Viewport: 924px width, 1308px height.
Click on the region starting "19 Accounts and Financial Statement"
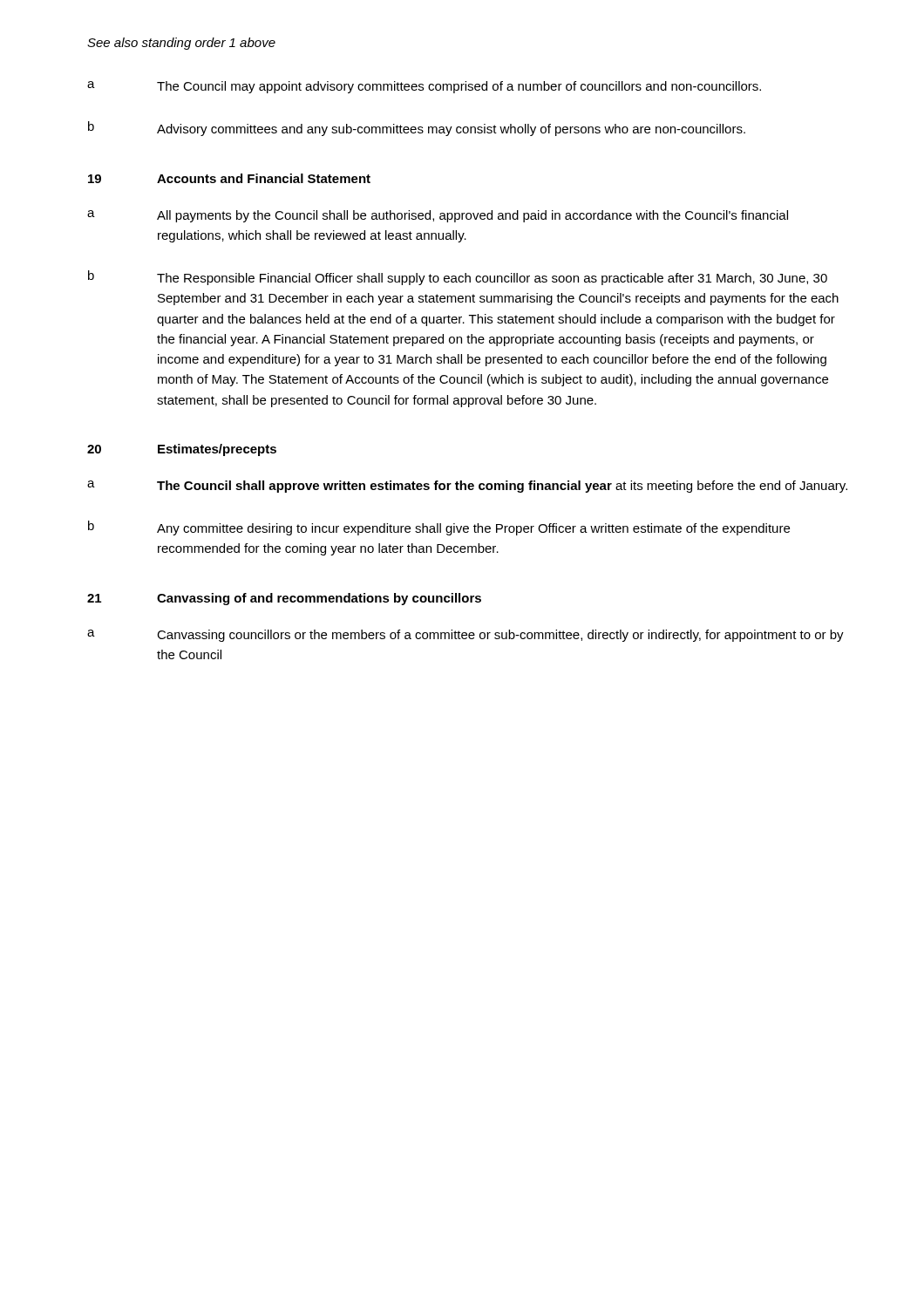click(x=229, y=178)
